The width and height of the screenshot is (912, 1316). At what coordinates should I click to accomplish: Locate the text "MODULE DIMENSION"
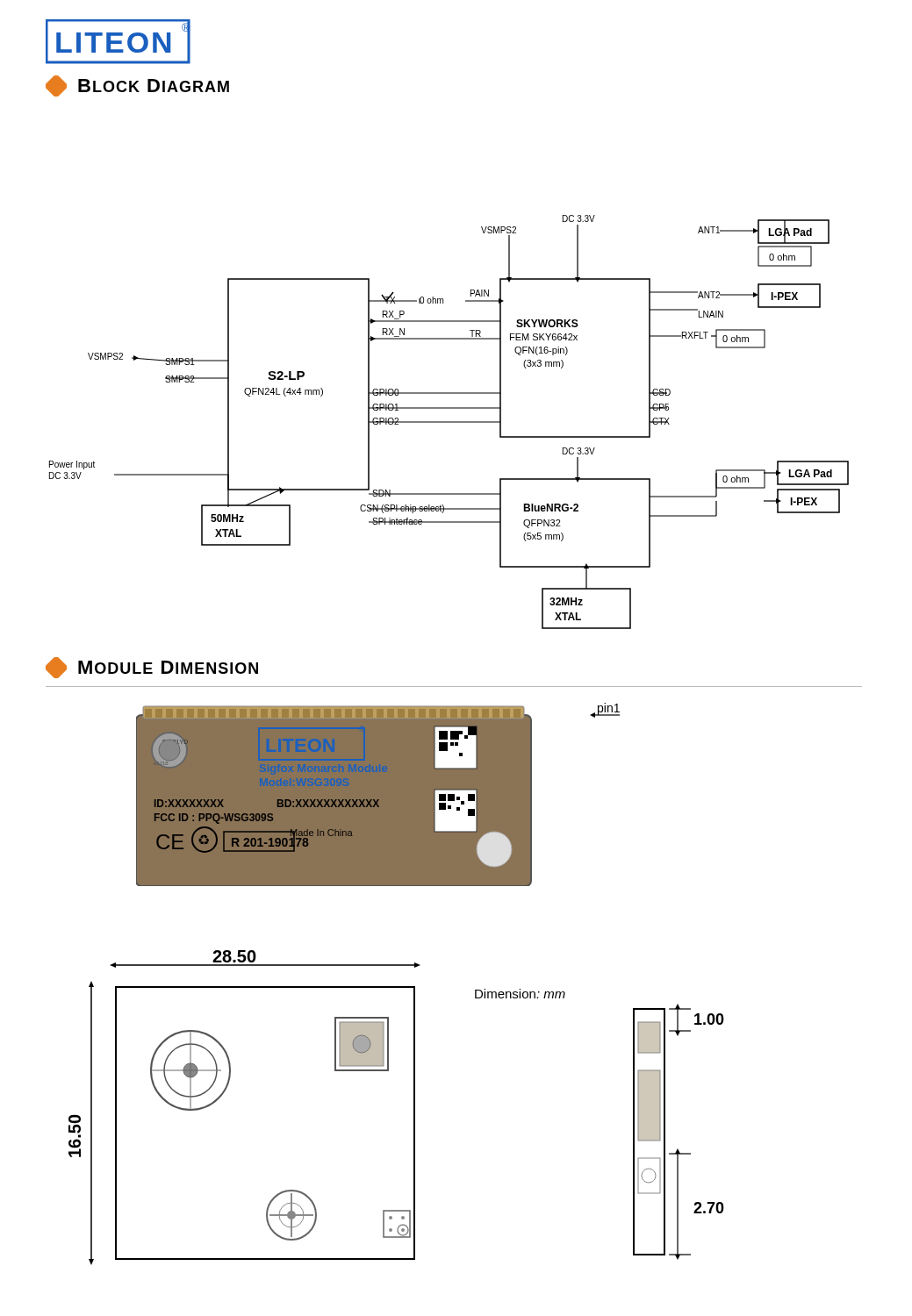pyautogui.click(x=153, y=668)
